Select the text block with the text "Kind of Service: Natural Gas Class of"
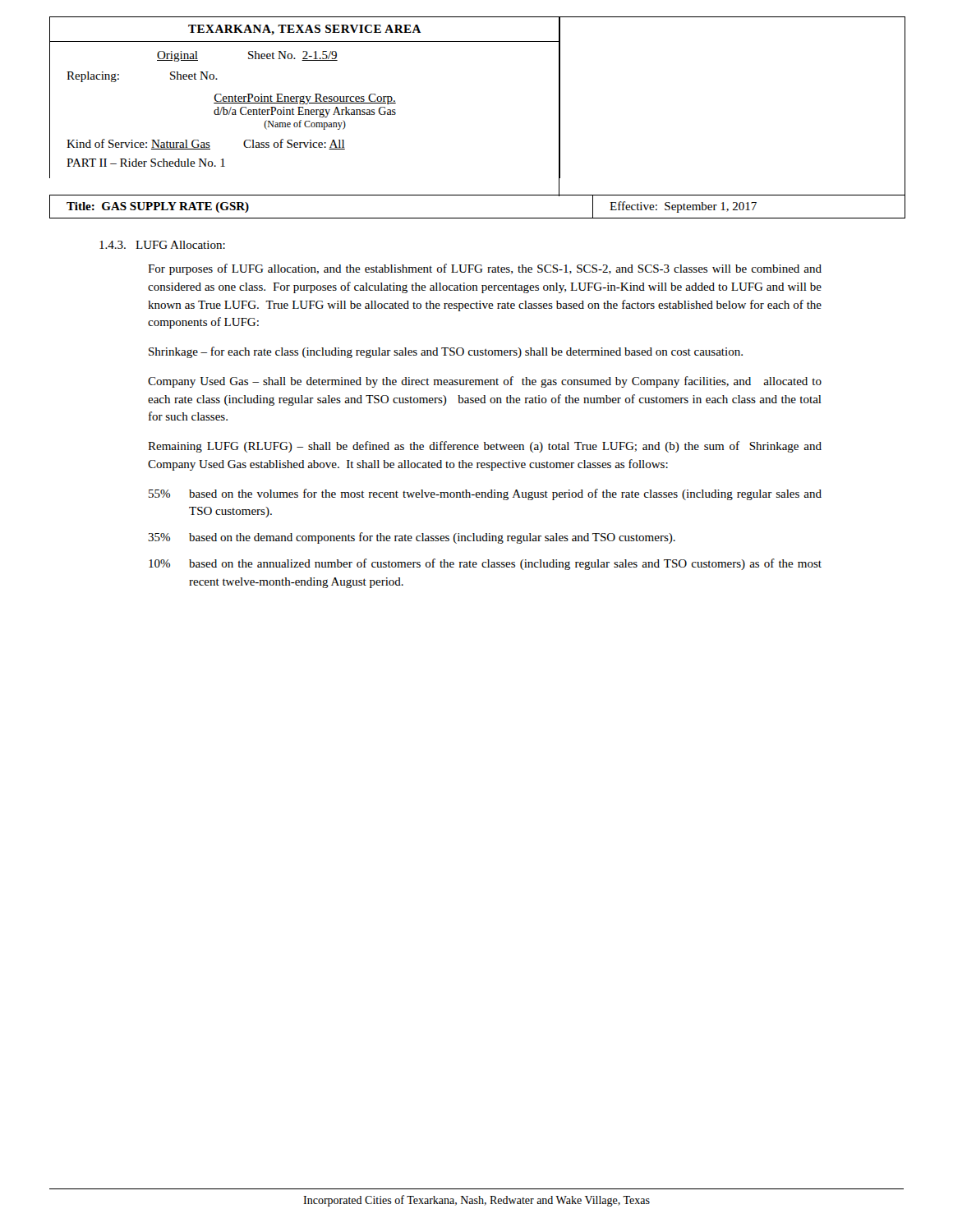953x1232 pixels. click(206, 144)
